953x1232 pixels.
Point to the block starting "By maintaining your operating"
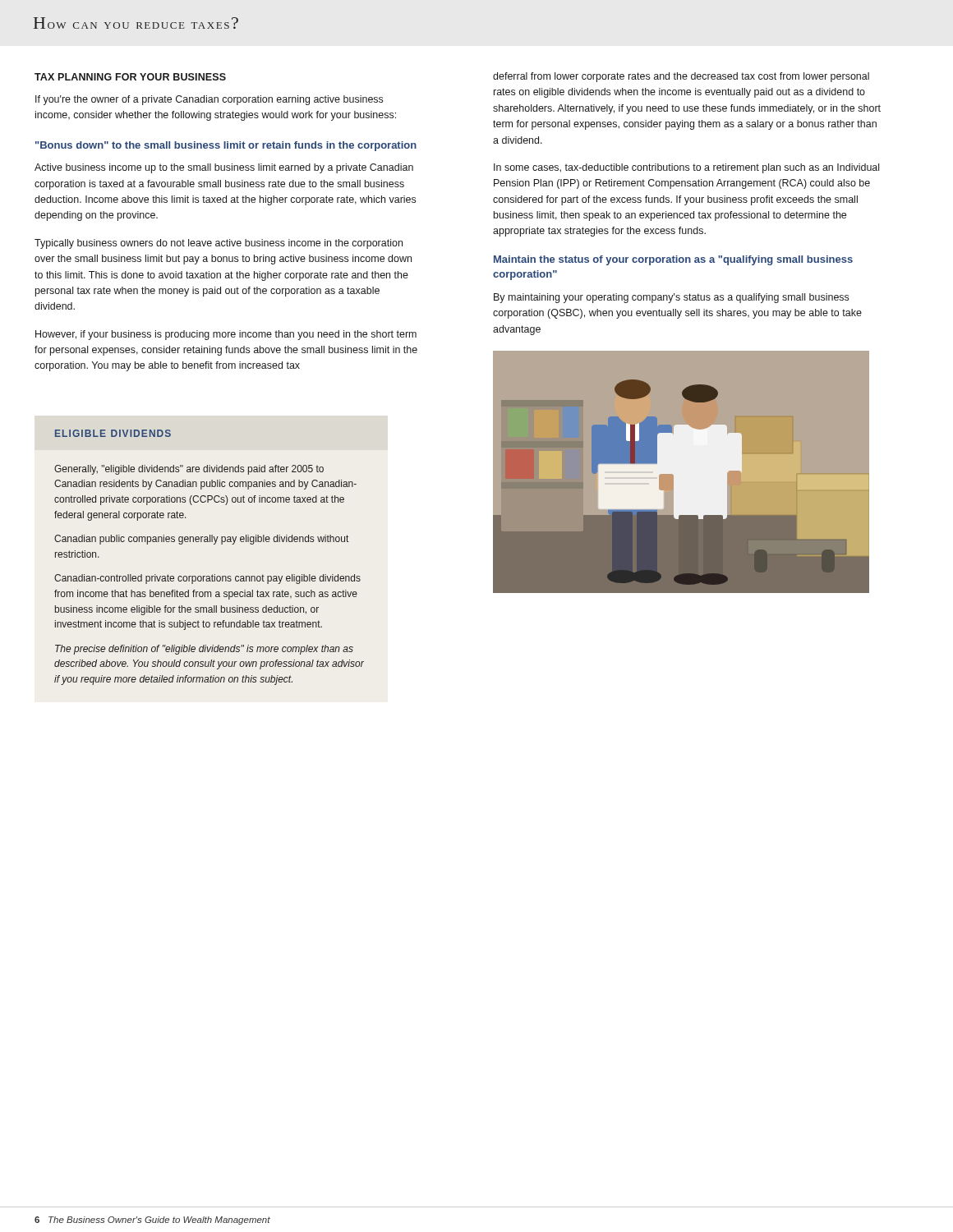[677, 313]
